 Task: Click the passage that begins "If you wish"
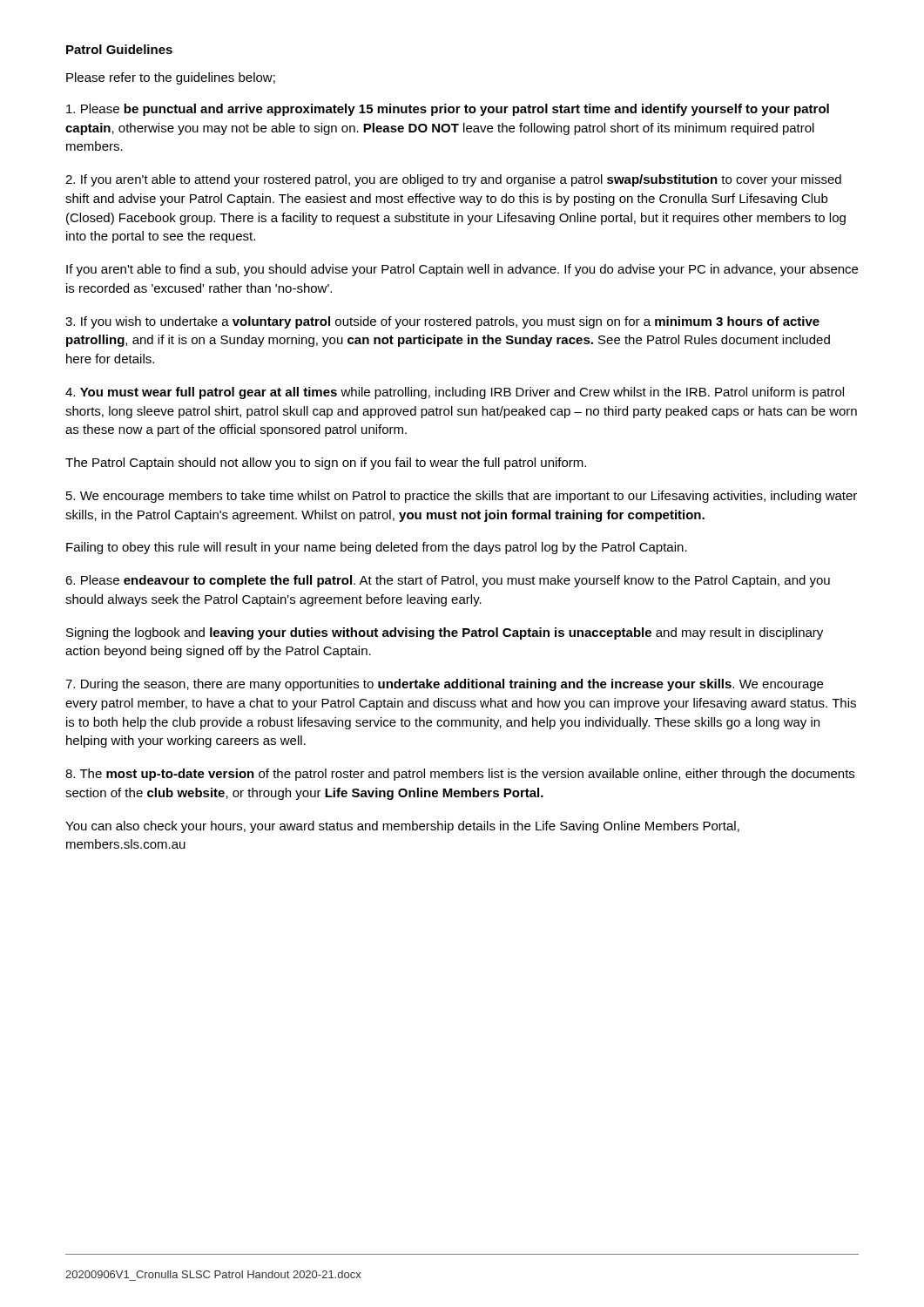(448, 340)
